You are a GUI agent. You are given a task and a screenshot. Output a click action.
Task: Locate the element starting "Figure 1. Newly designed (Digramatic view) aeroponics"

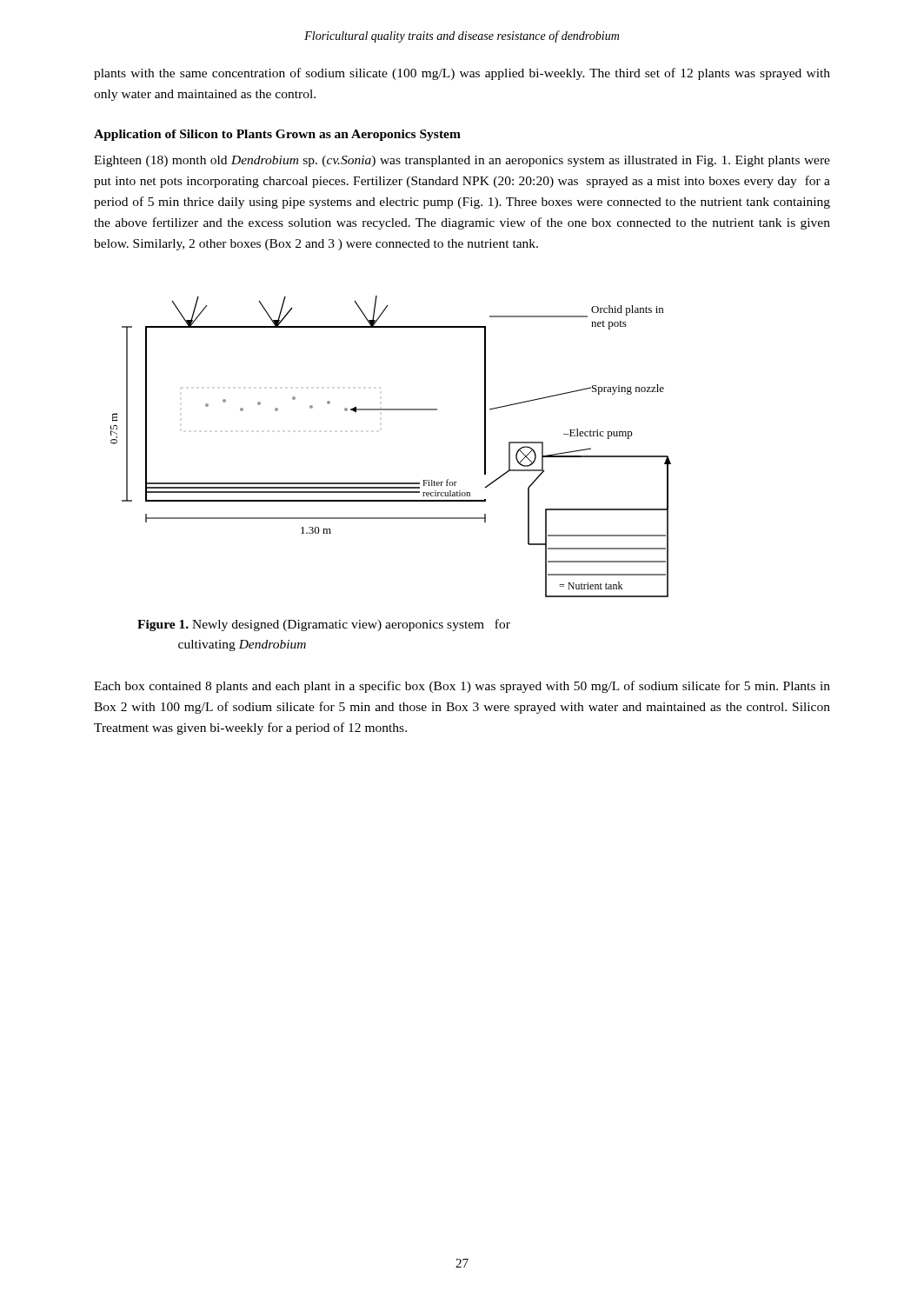(x=324, y=634)
